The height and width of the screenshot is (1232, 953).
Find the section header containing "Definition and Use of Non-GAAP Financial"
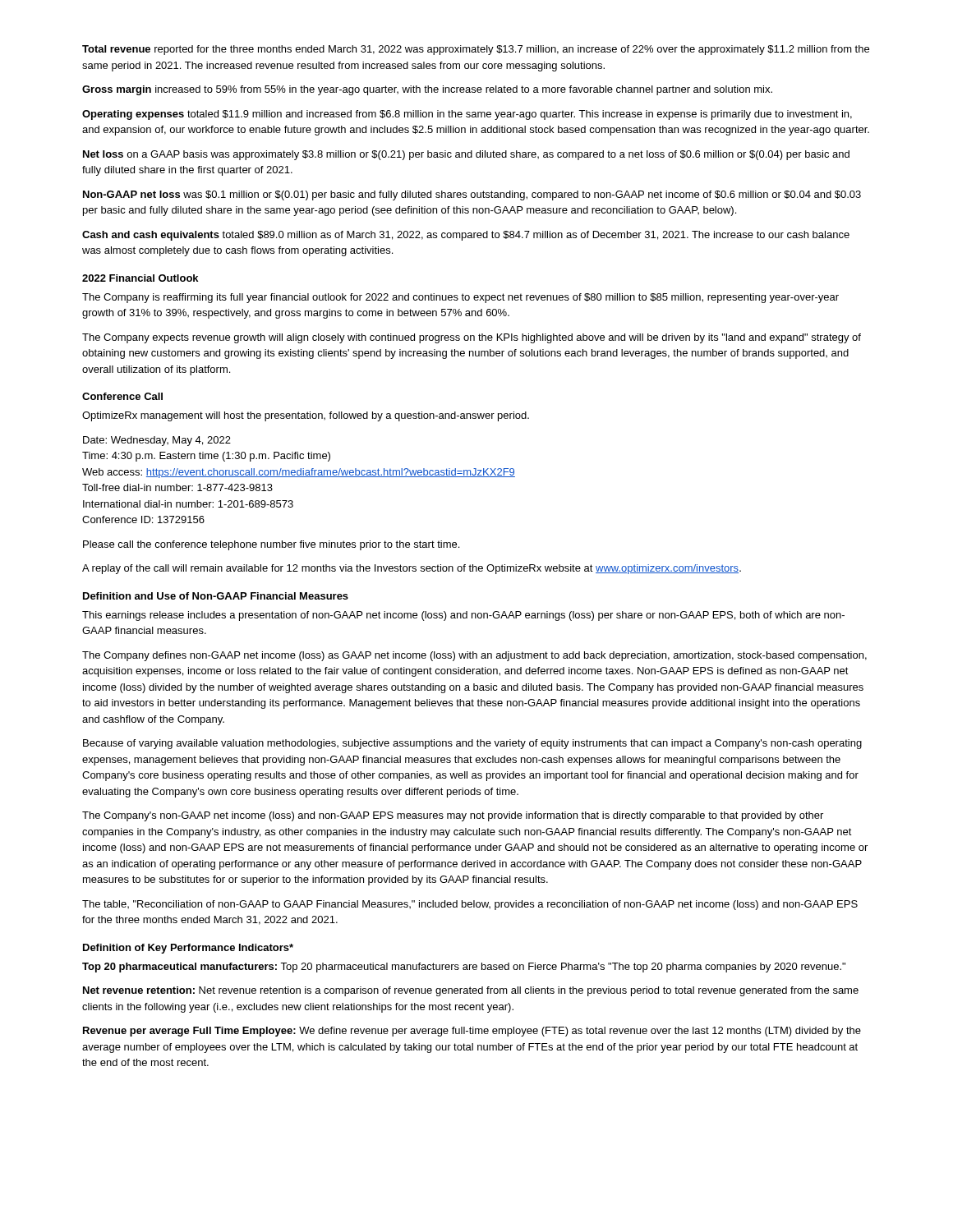tap(215, 595)
